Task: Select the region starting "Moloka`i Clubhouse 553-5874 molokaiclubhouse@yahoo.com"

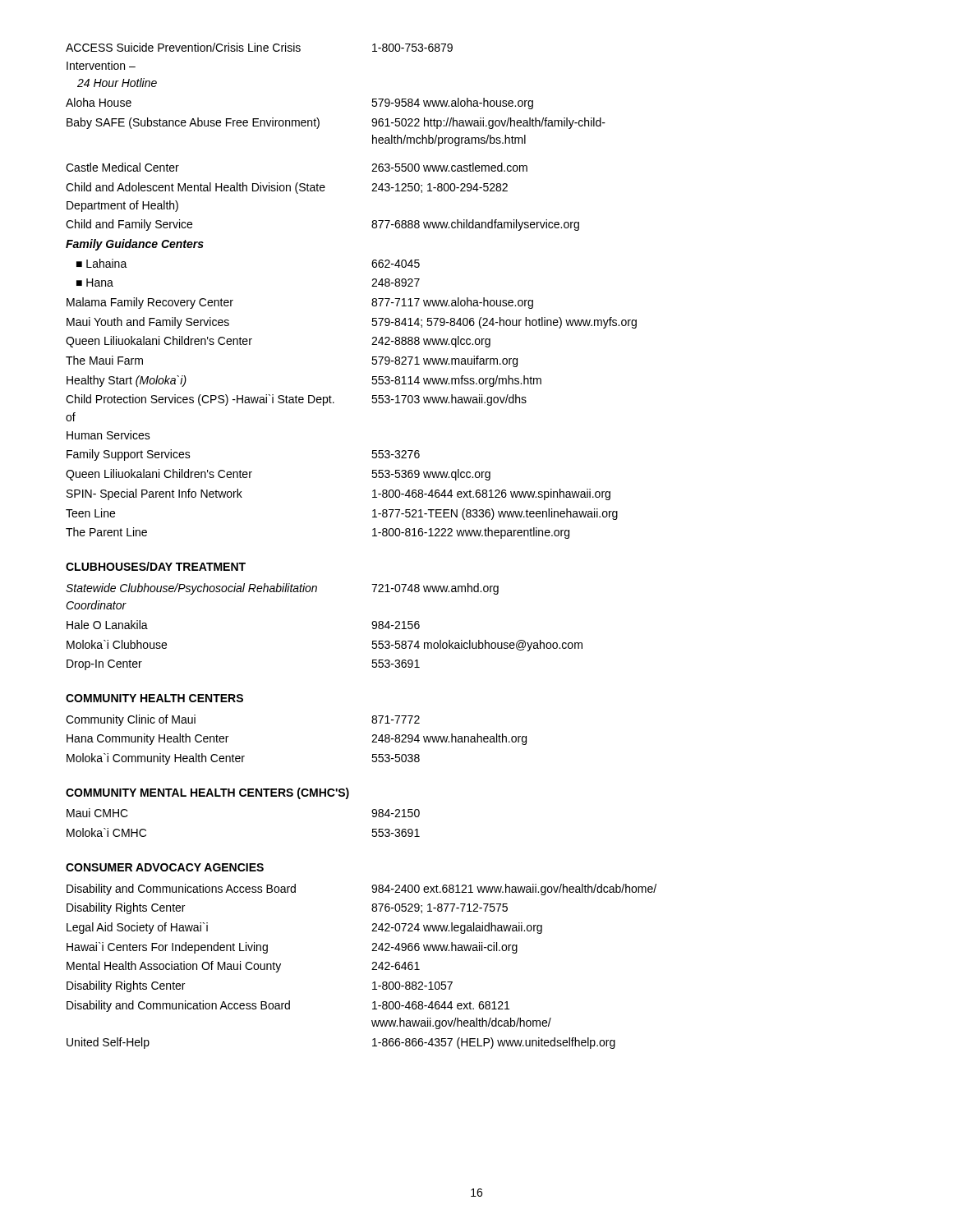Action: pyautogui.click(x=476, y=645)
